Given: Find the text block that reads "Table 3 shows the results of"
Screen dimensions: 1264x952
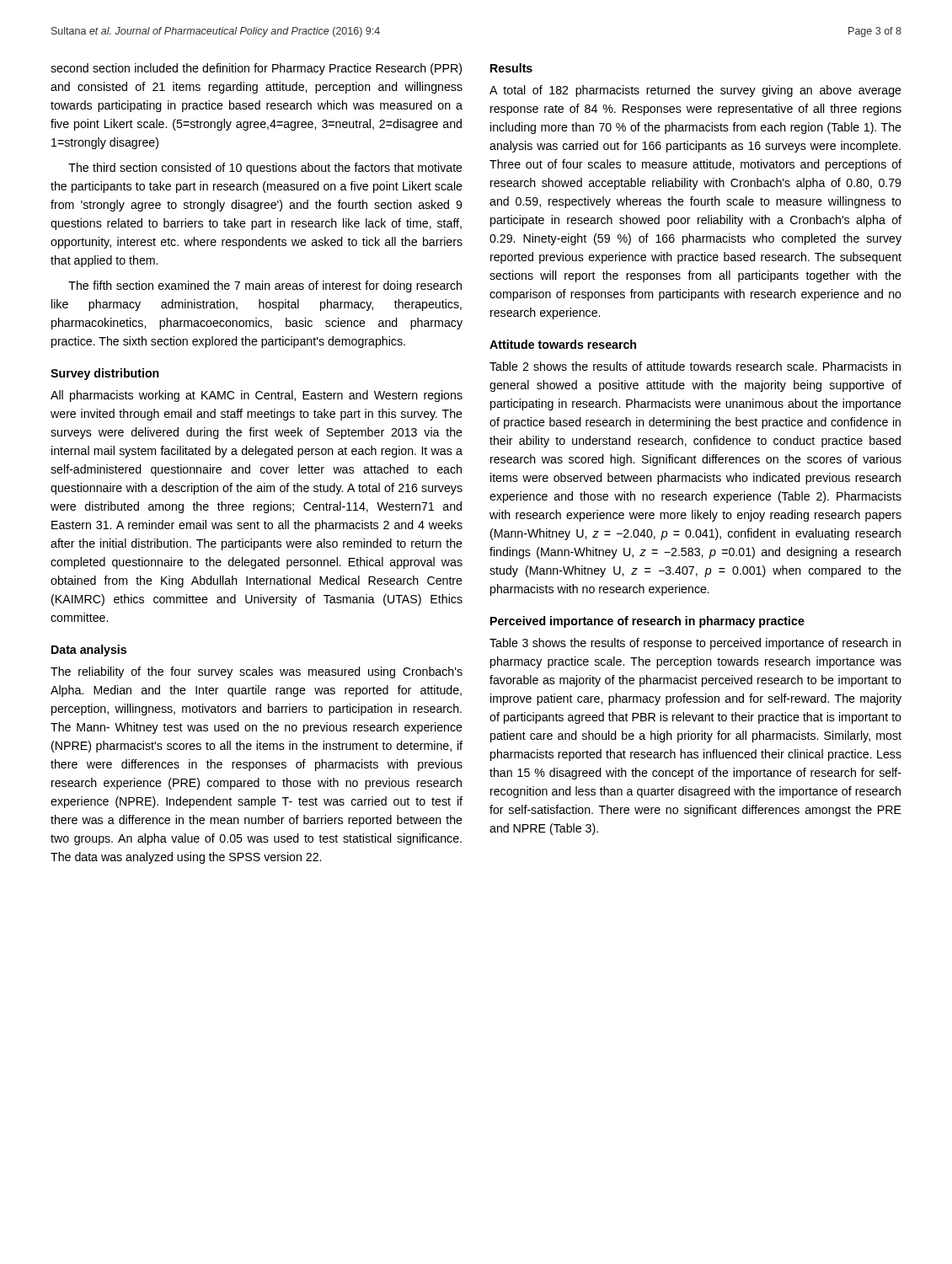Looking at the screenshot, I should pos(695,736).
